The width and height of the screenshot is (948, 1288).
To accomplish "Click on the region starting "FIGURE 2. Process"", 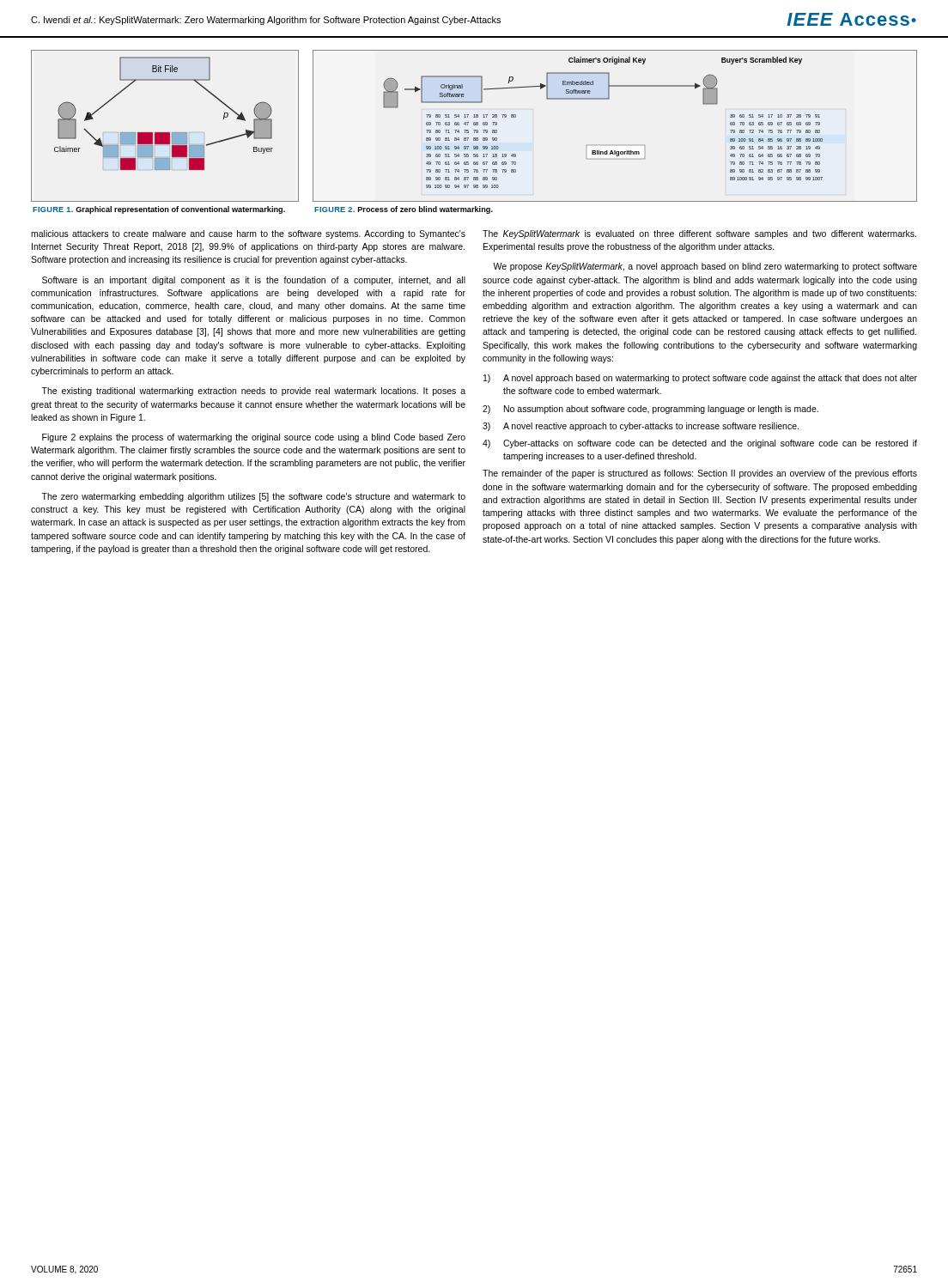I will coord(404,209).
